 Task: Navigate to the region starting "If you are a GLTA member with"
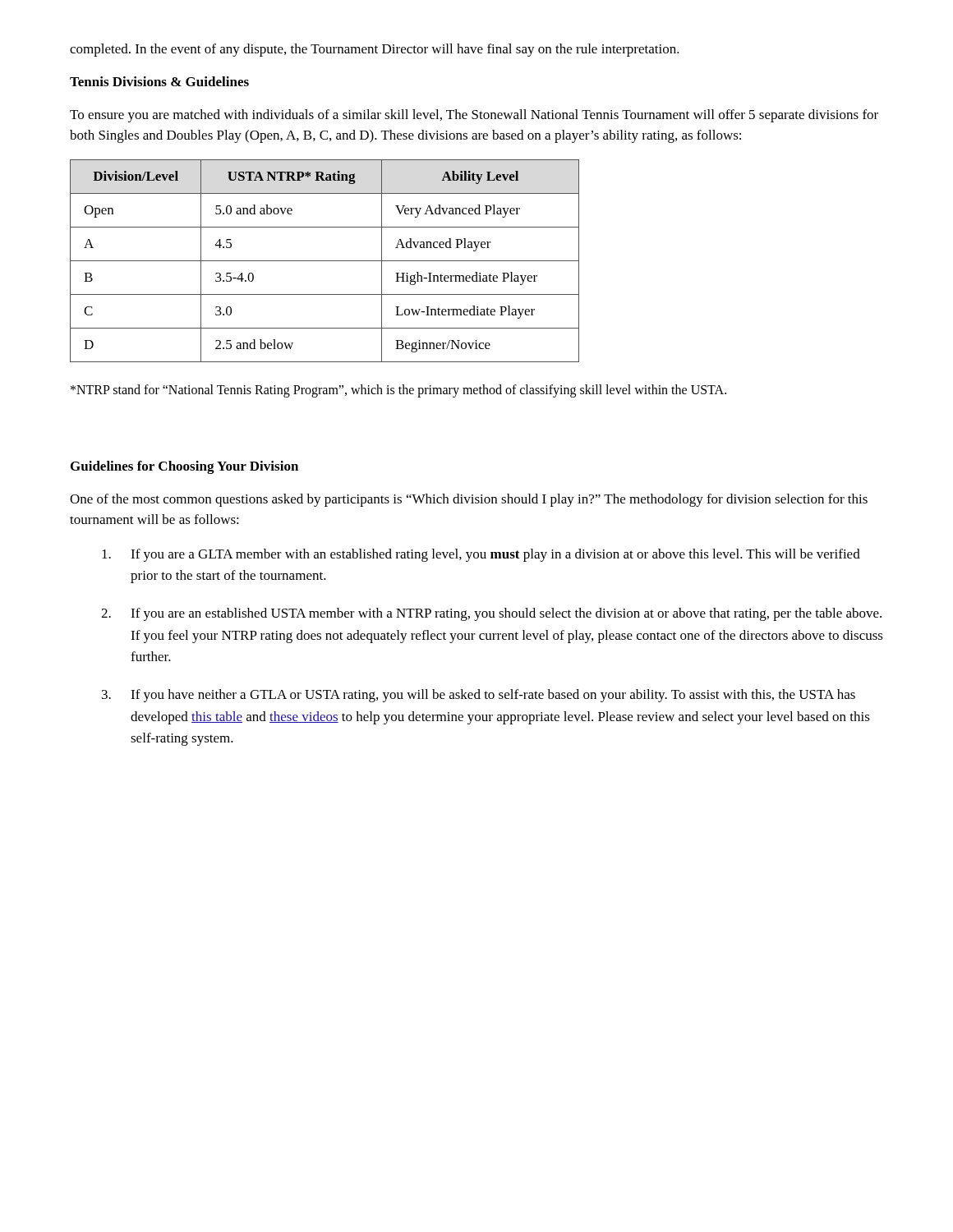[492, 565]
